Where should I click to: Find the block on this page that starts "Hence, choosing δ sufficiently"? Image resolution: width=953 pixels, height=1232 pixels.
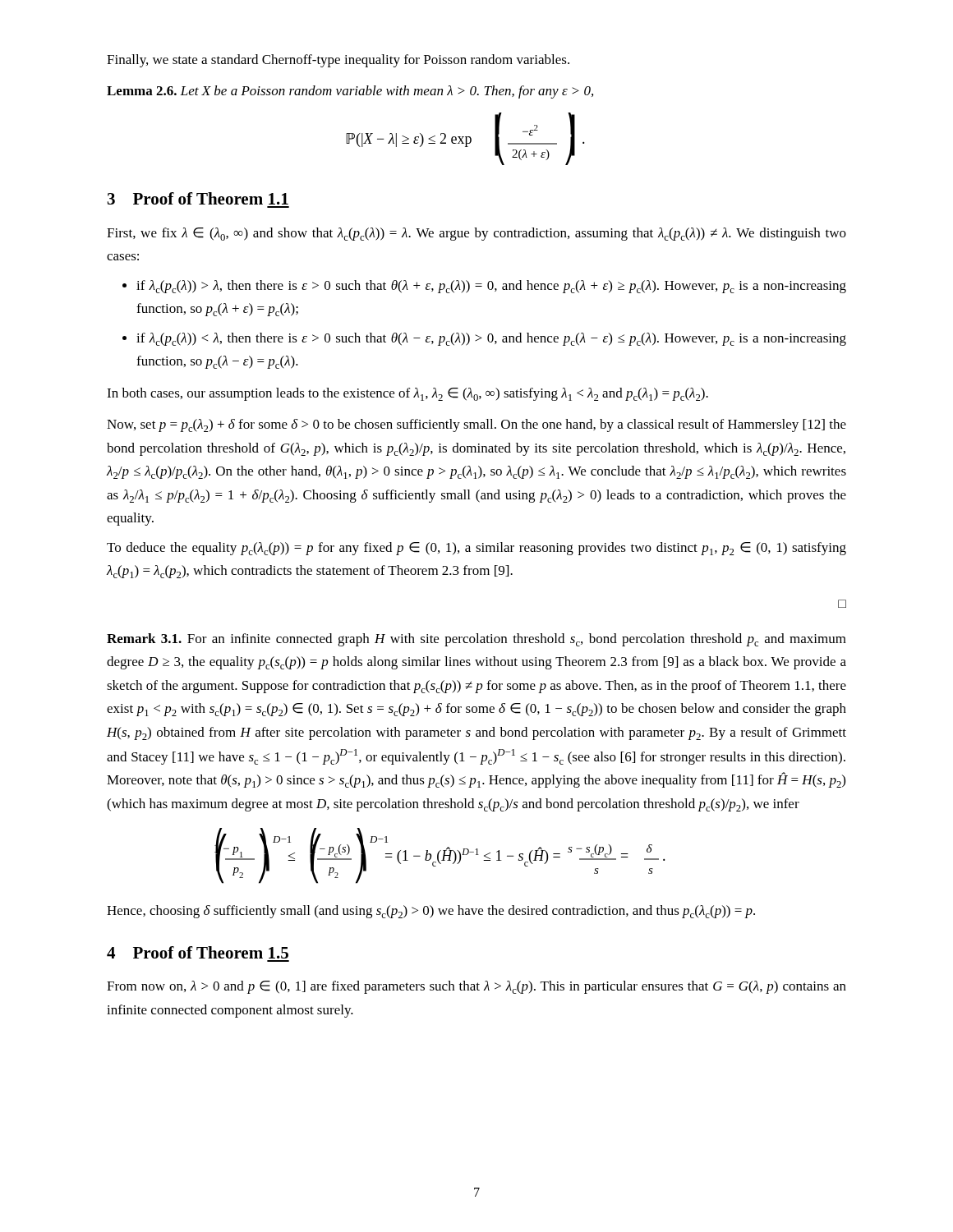click(431, 912)
